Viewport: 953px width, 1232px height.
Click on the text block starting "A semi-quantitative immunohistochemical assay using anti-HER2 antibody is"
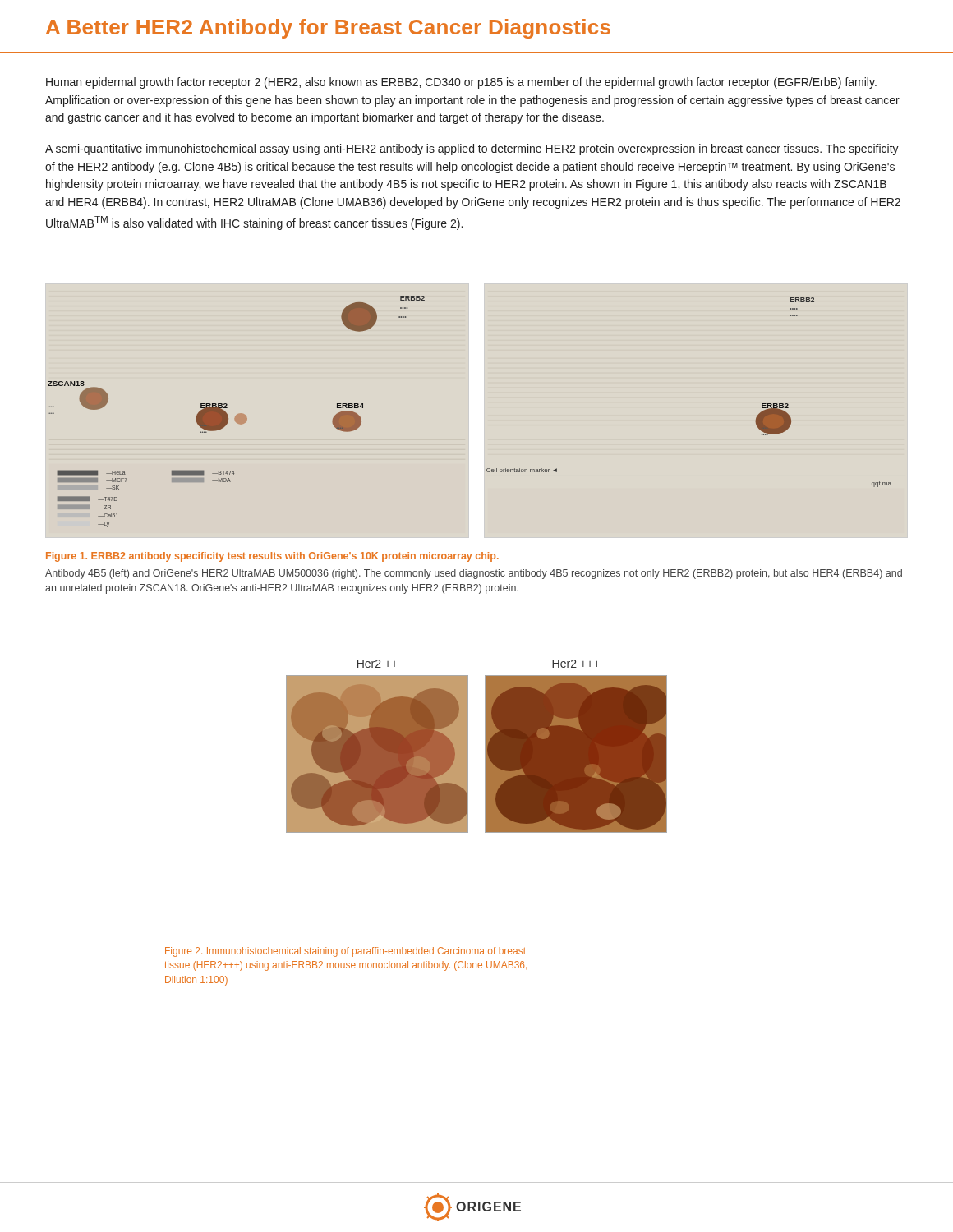click(476, 187)
